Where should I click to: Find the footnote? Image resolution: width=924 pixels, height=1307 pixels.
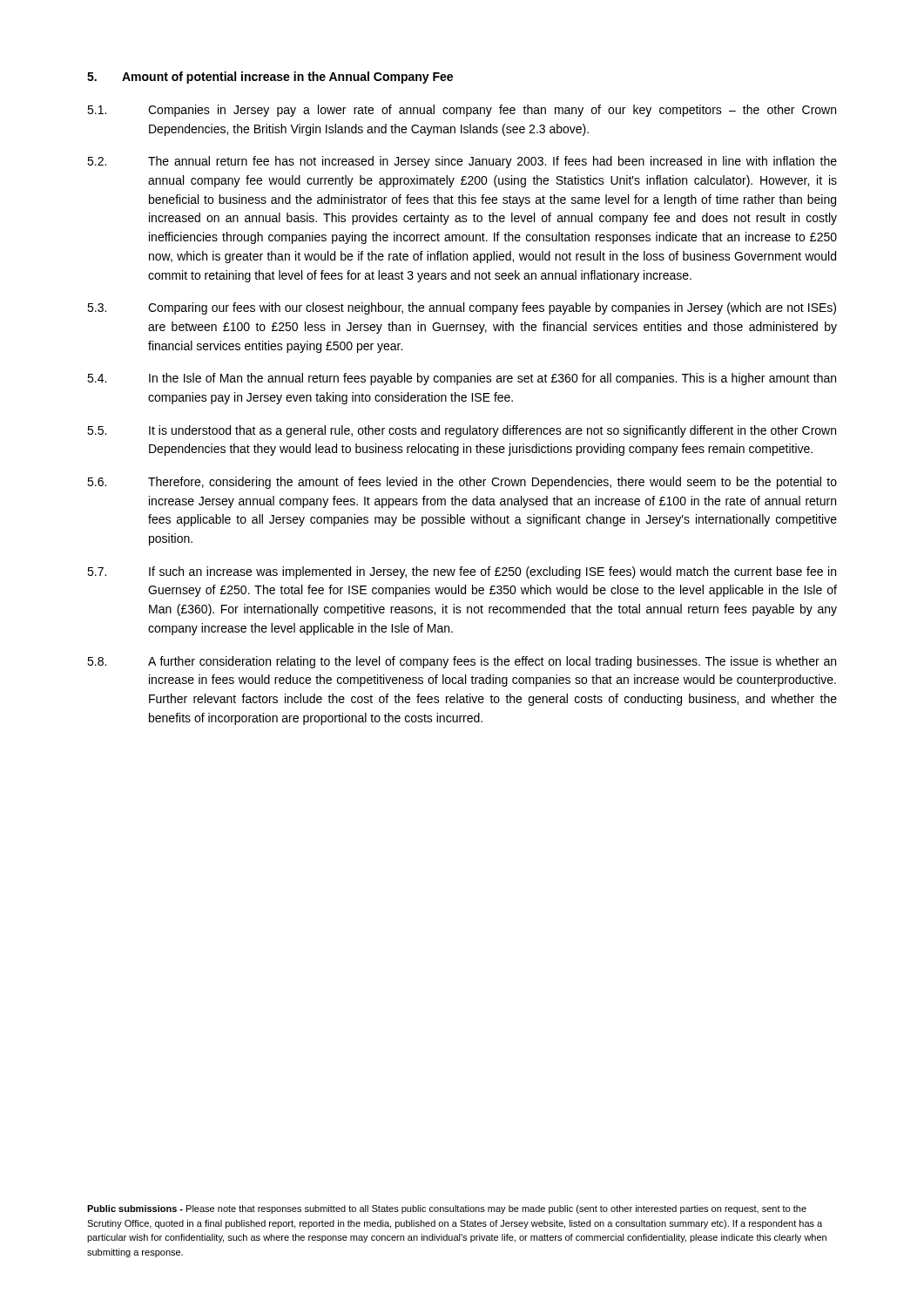pos(457,1230)
